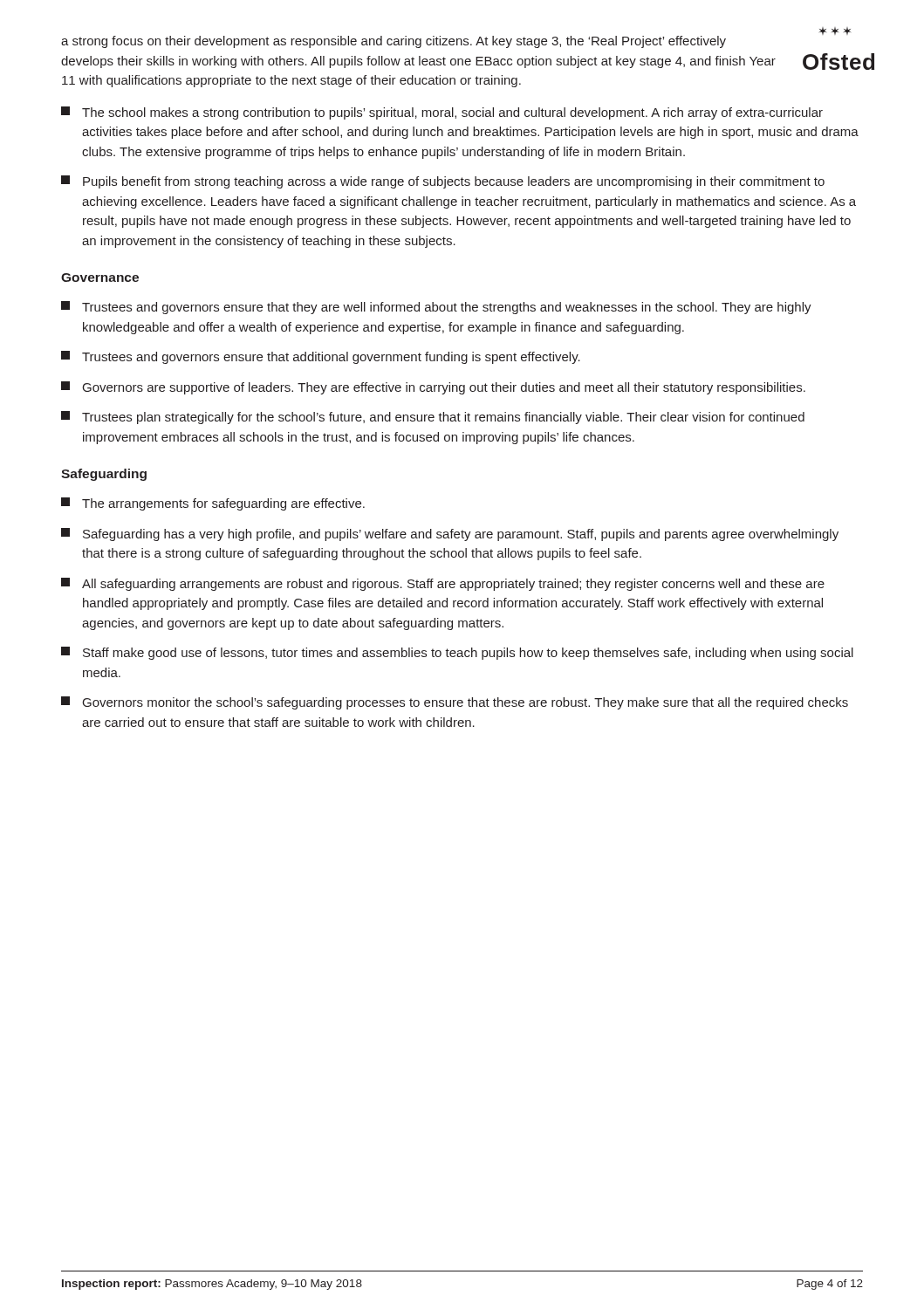Point to the block beginning "Governors monitor the school’s safeguarding processes to"
The width and height of the screenshot is (924, 1309).
coord(462,712)
